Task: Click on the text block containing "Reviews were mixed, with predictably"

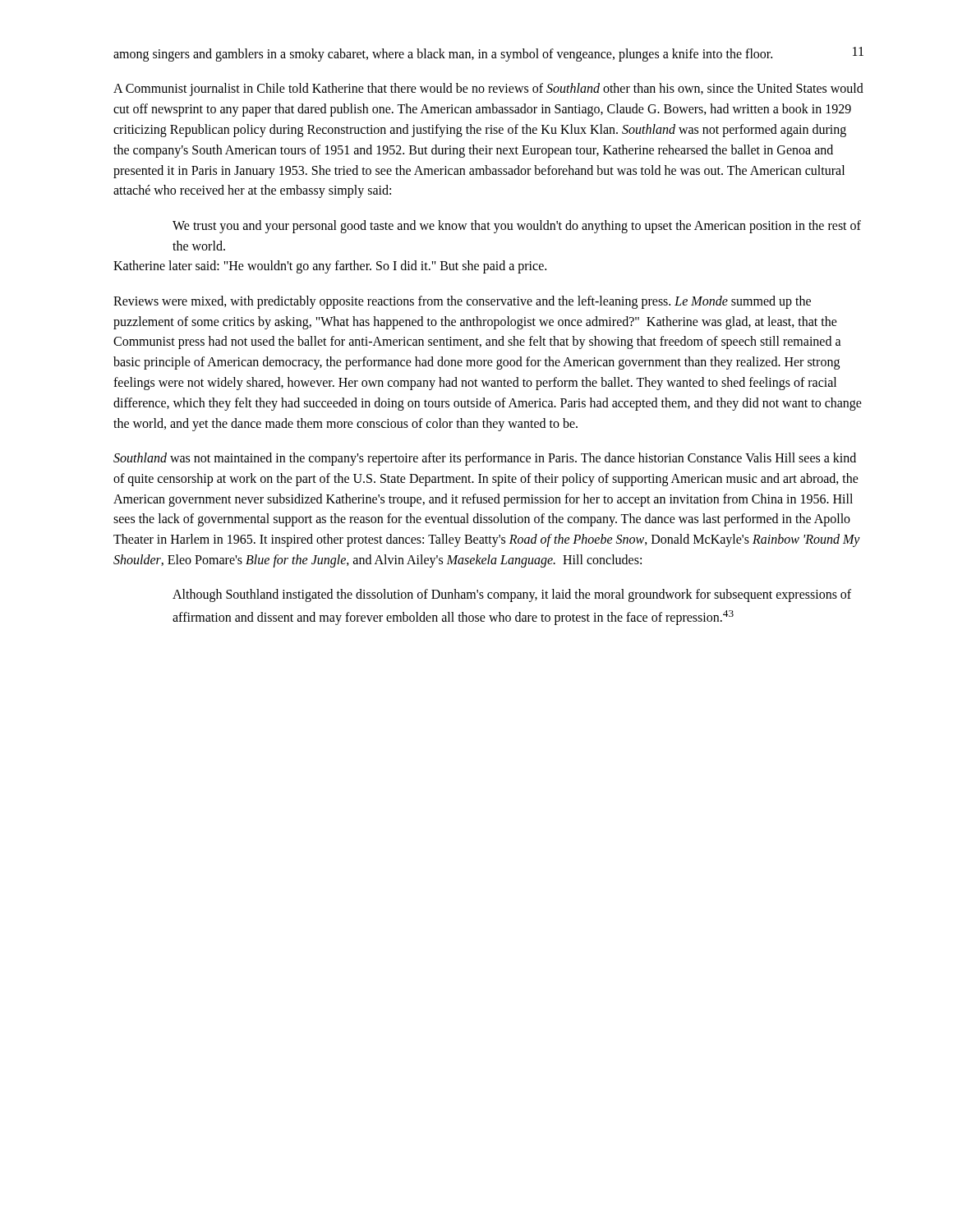Action: [x=488, y=362]
